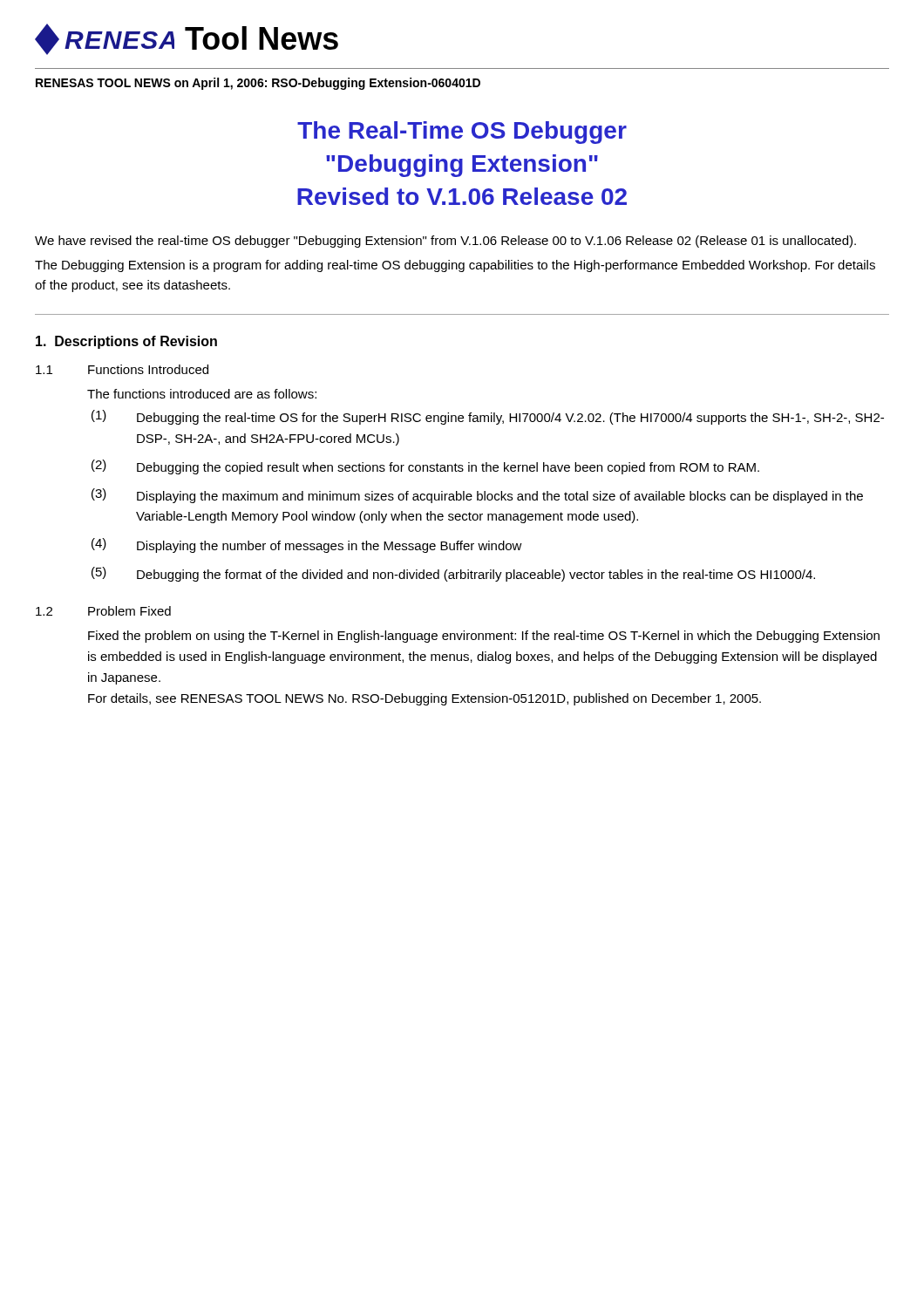
Task: Select the text block that reads "The Debugging Extension is a program for adding"
Action: (x=462, y=275)
